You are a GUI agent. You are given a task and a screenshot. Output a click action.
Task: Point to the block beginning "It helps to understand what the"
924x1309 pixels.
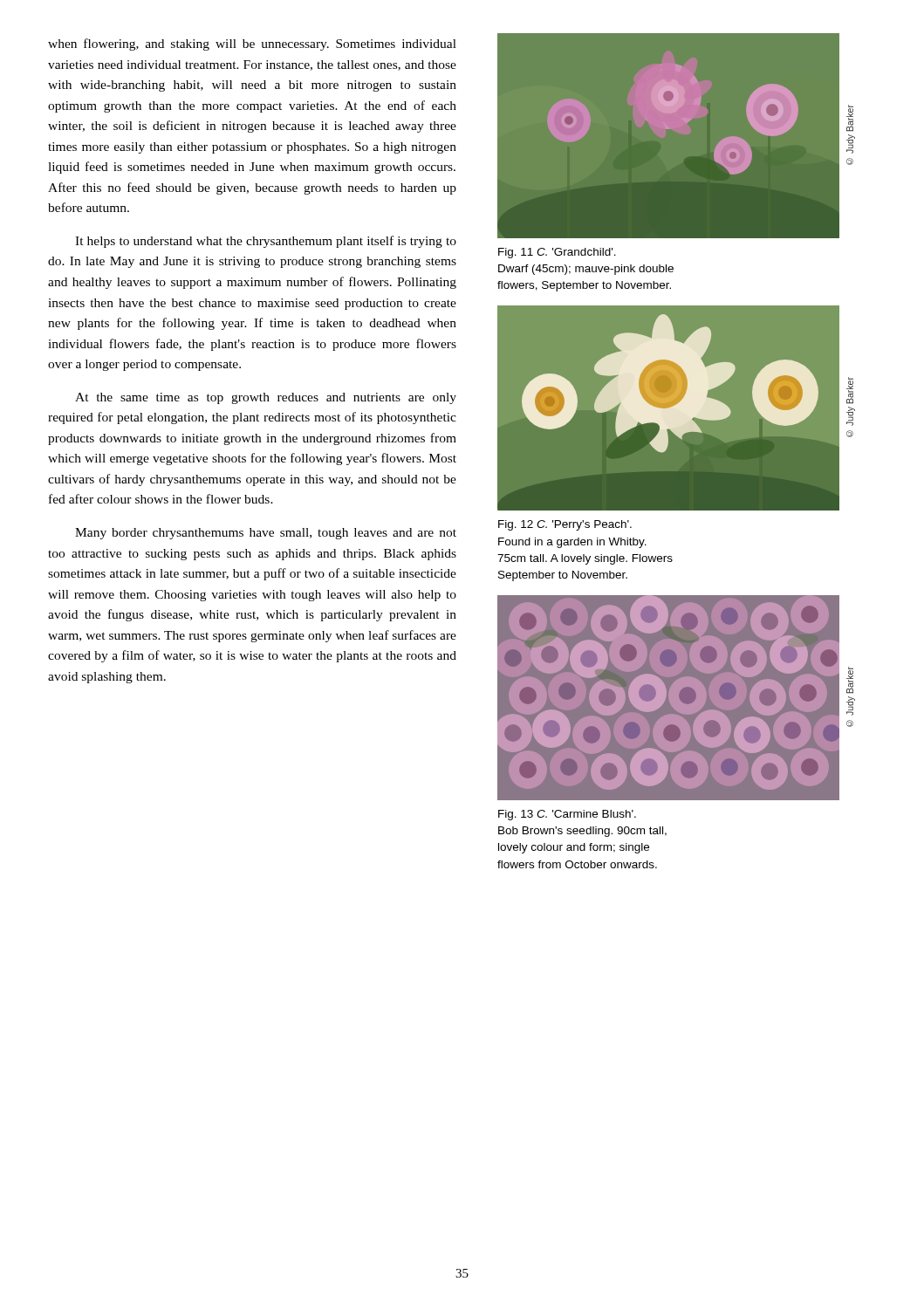(252, 302)
